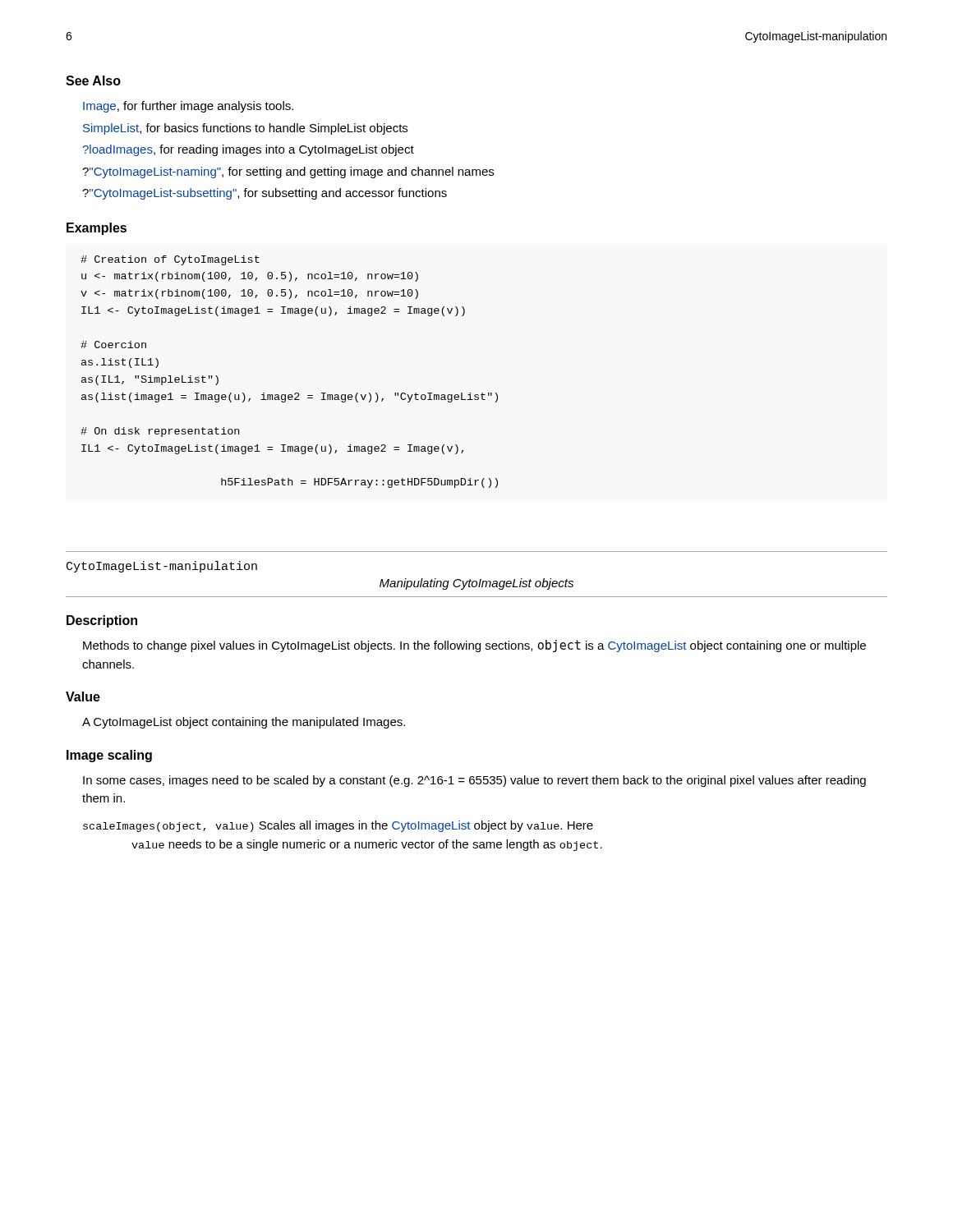Click on the element starting "Methods to change pixel values in CytoImageList objects."
The height and width of the screenshot is (1232, 953).
(474, 655)
